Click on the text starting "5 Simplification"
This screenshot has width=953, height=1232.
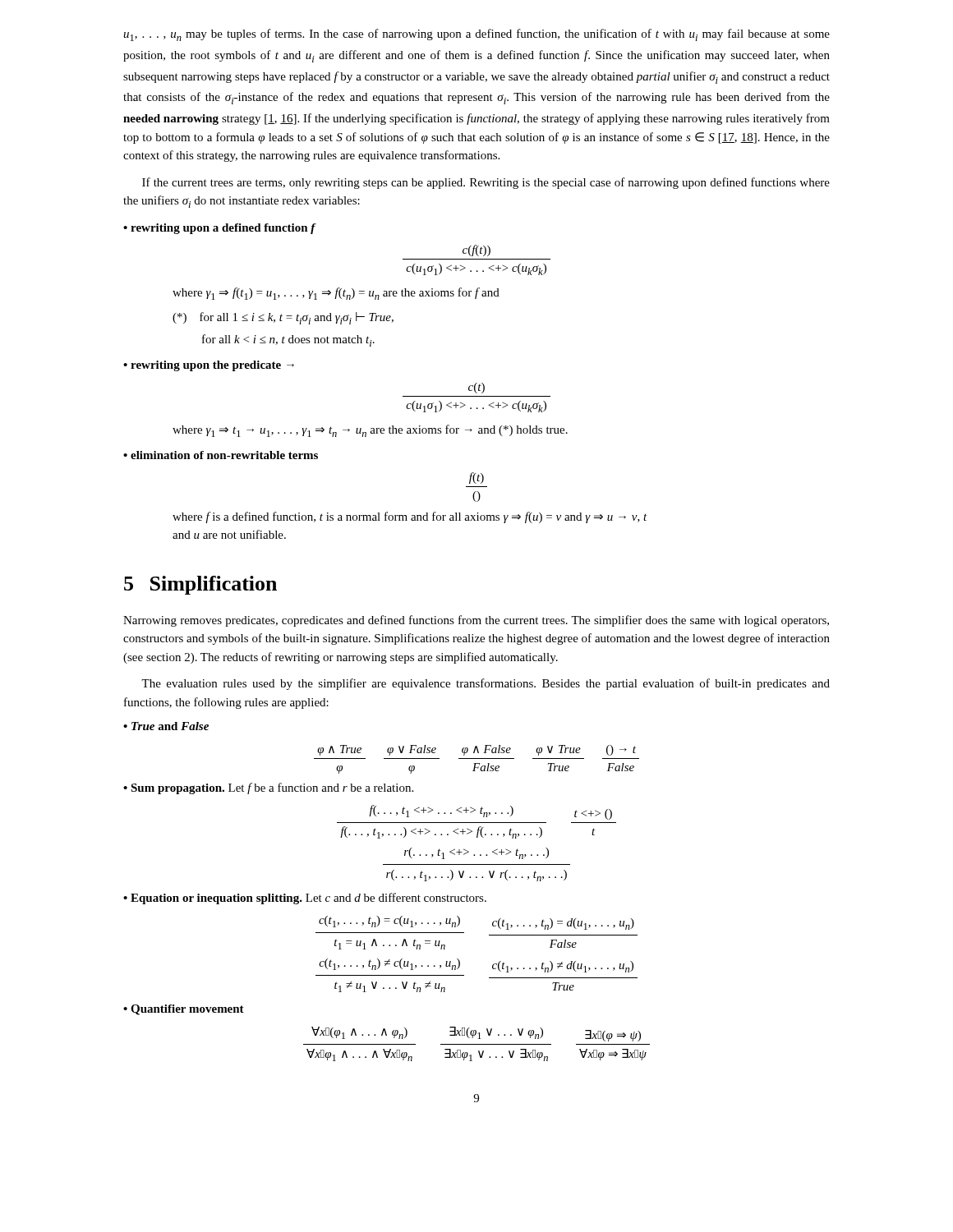(x=200, y=585)
